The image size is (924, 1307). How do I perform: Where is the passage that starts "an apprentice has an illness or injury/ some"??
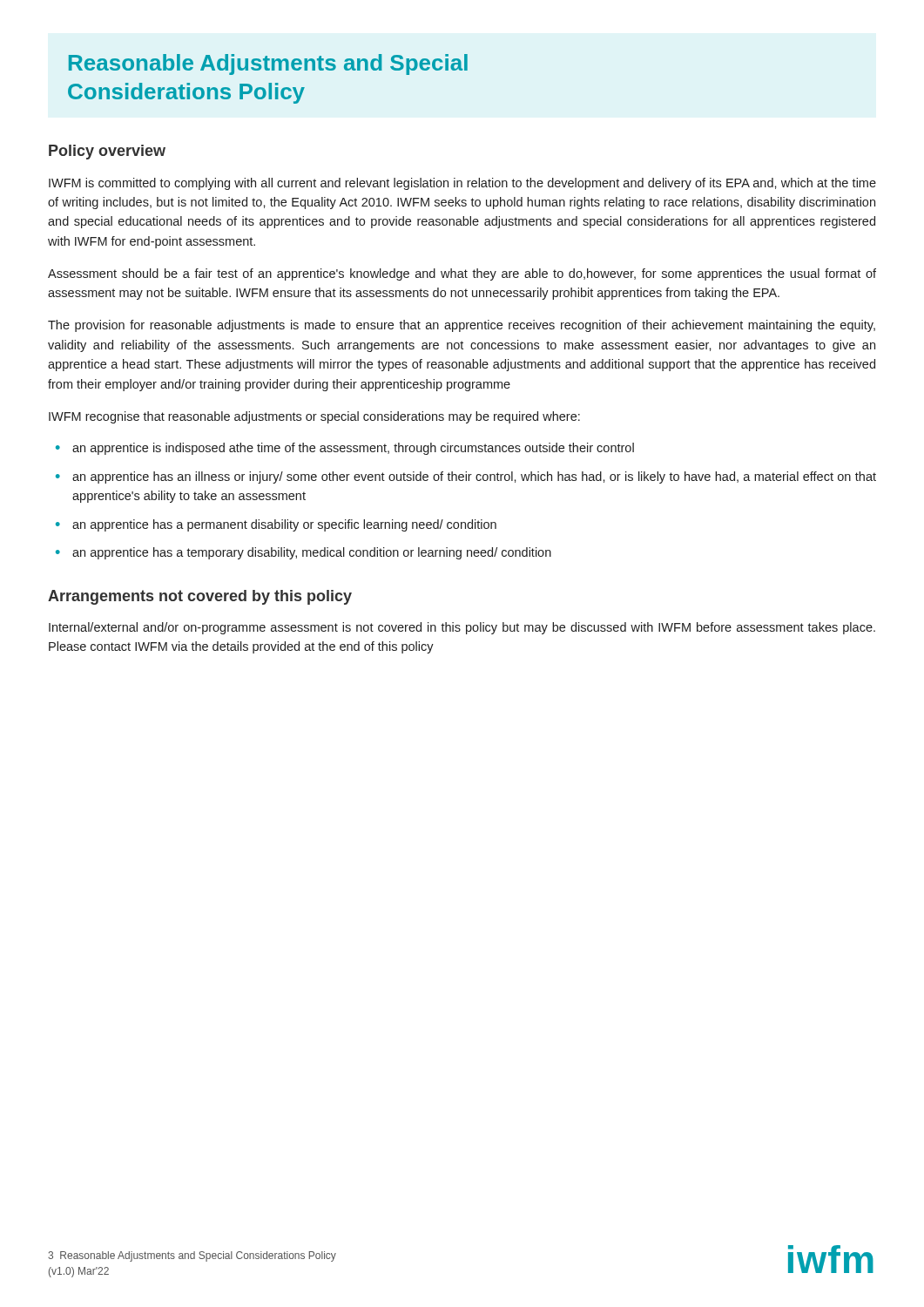[x=462, y=486]
